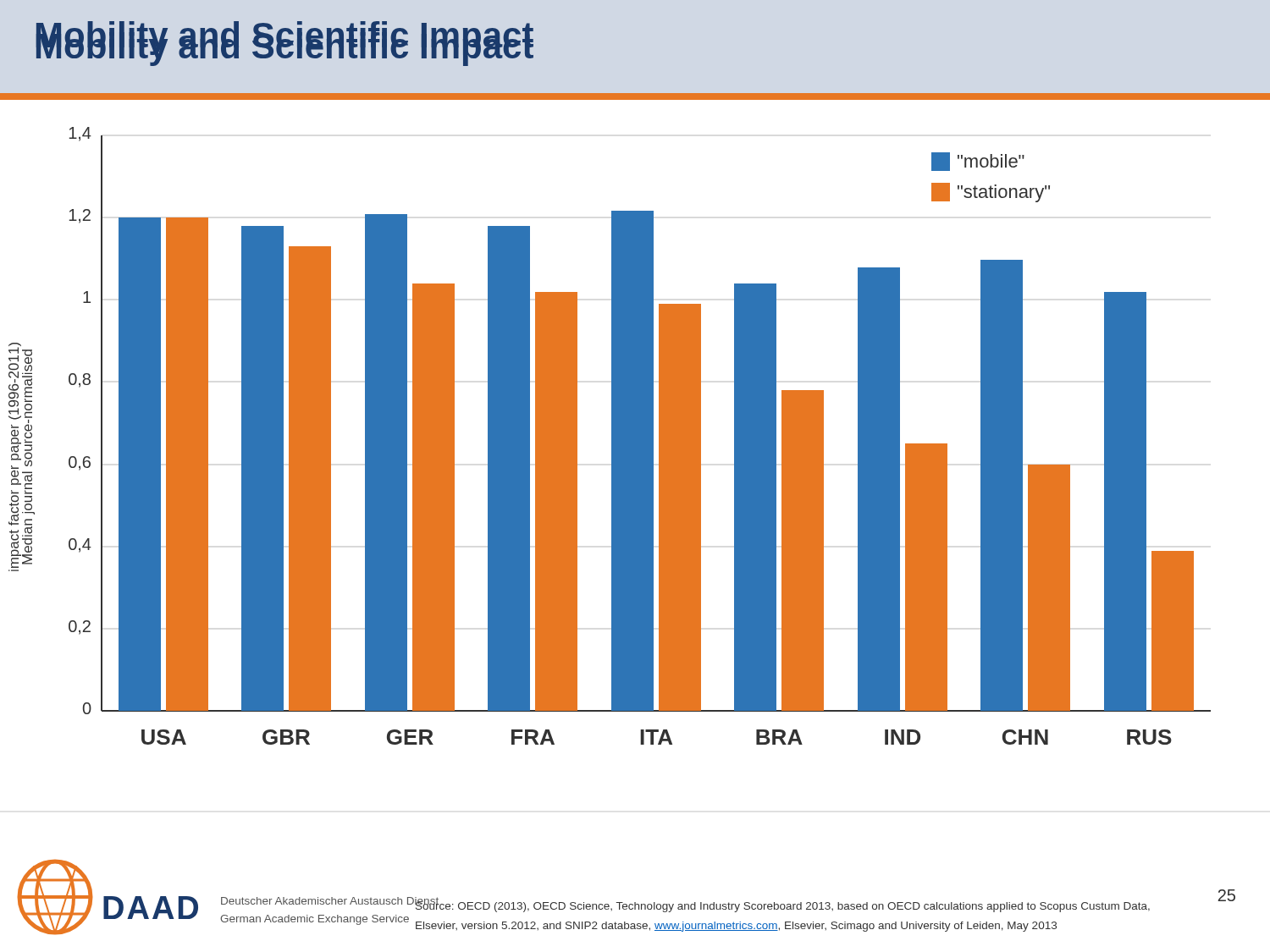
Task: Locate the element starting "Source: OECD (2013), OECD Science, Technology and Industry"
Action: tap(783, 916)
